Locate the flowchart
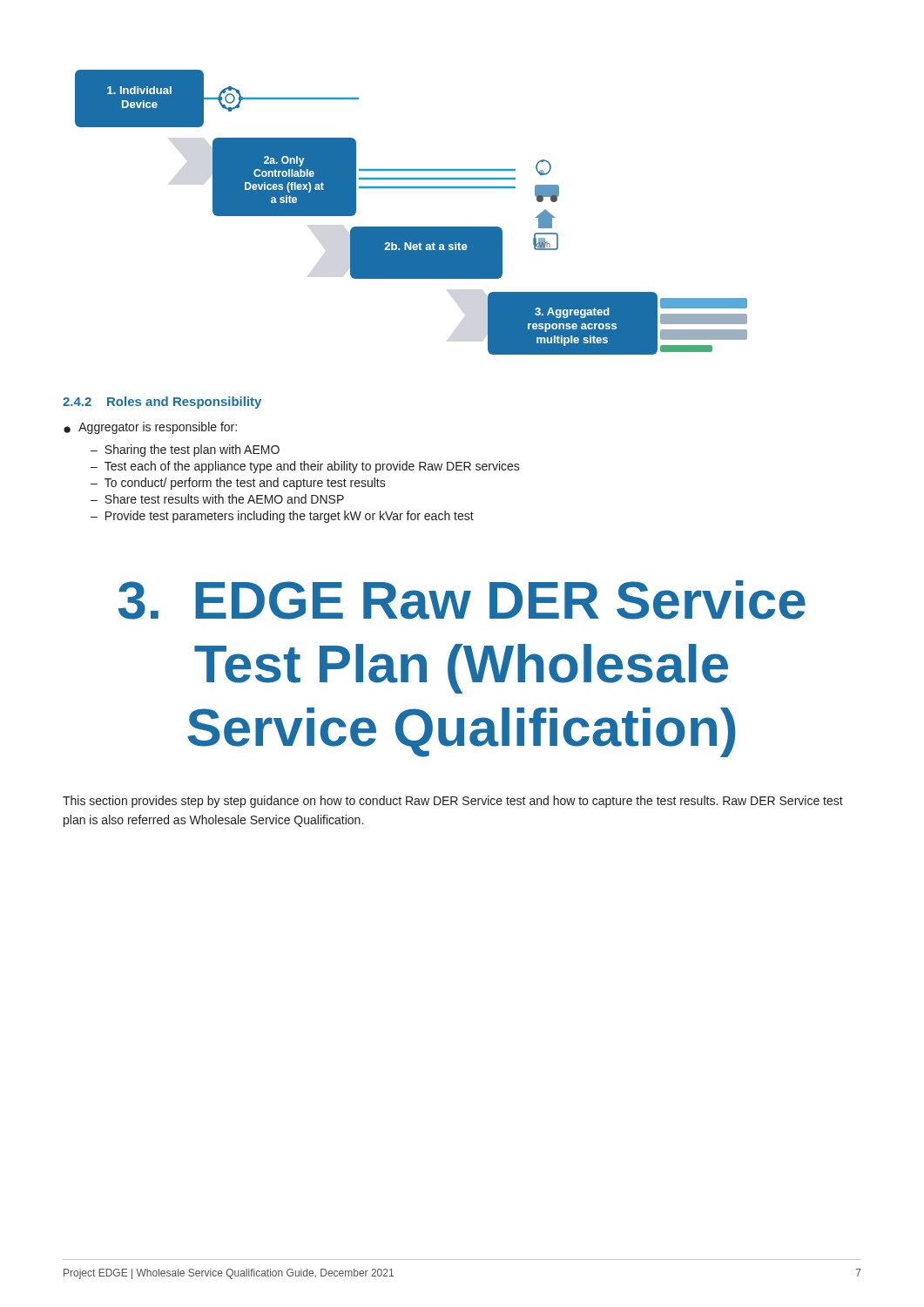 click(462, 202)
